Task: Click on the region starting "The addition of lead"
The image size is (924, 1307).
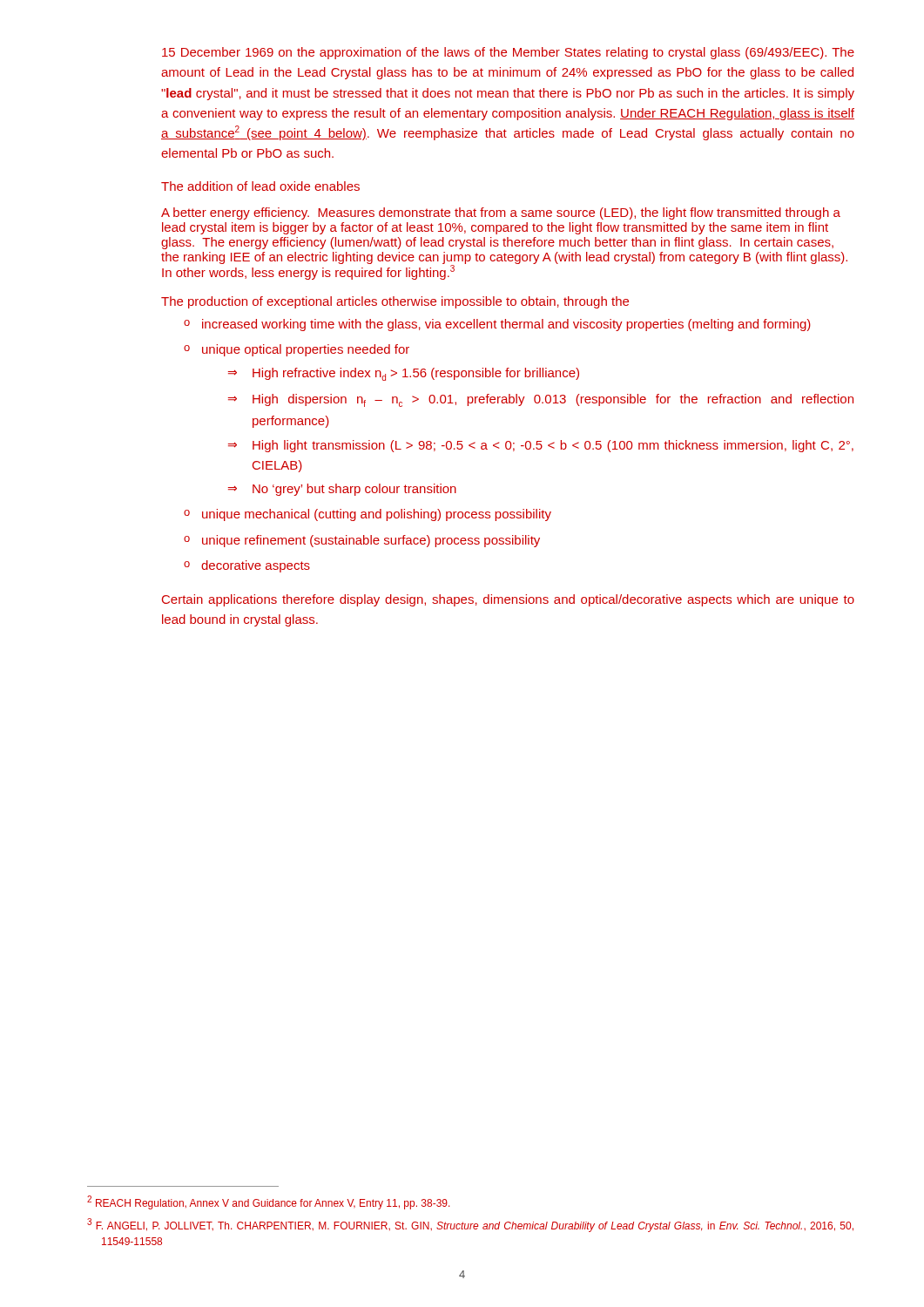Action: (x=260, y=186)
